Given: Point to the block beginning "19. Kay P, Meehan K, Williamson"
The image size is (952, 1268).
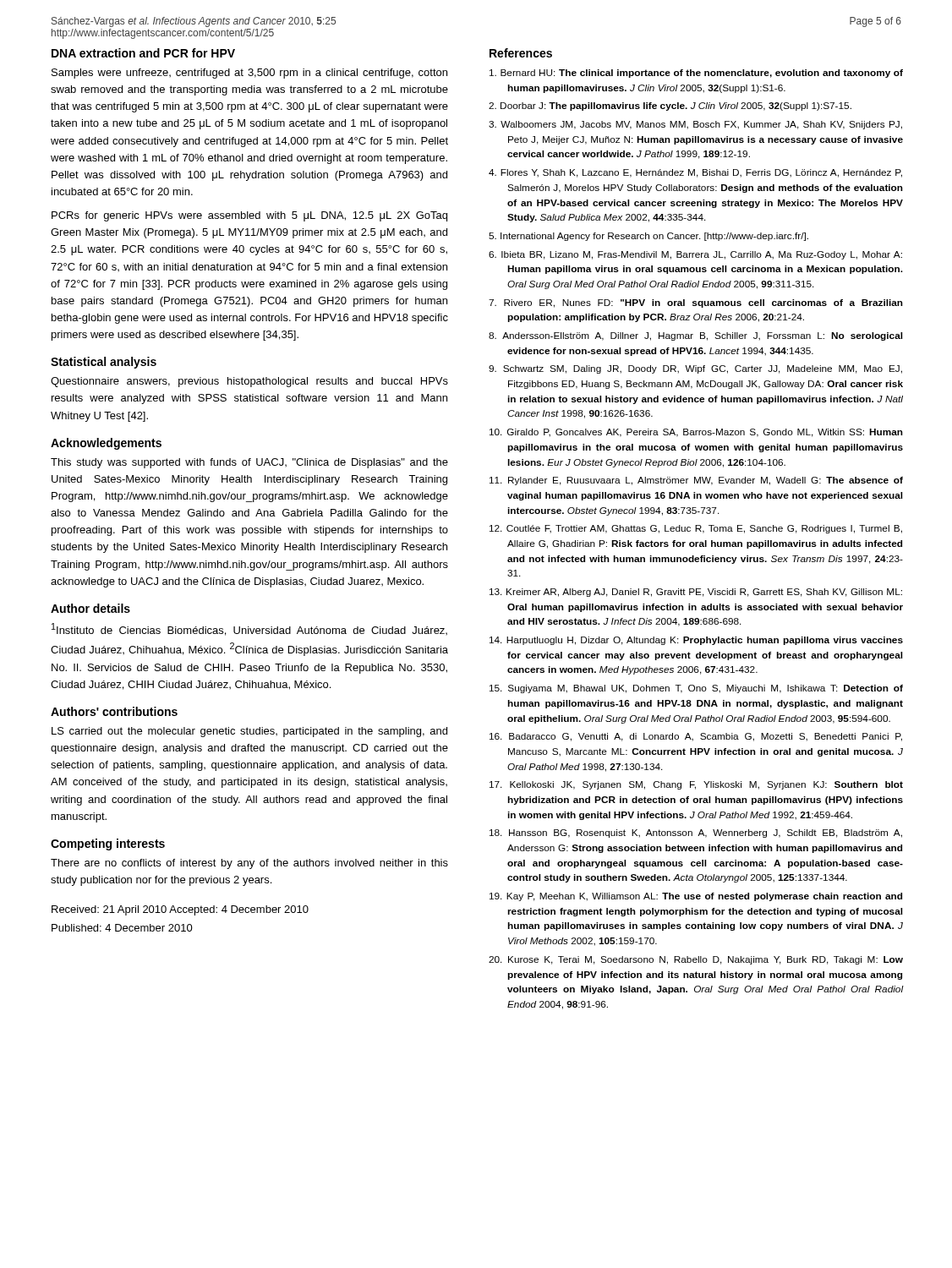Looking at the screenshot, I should coord(696,919).
